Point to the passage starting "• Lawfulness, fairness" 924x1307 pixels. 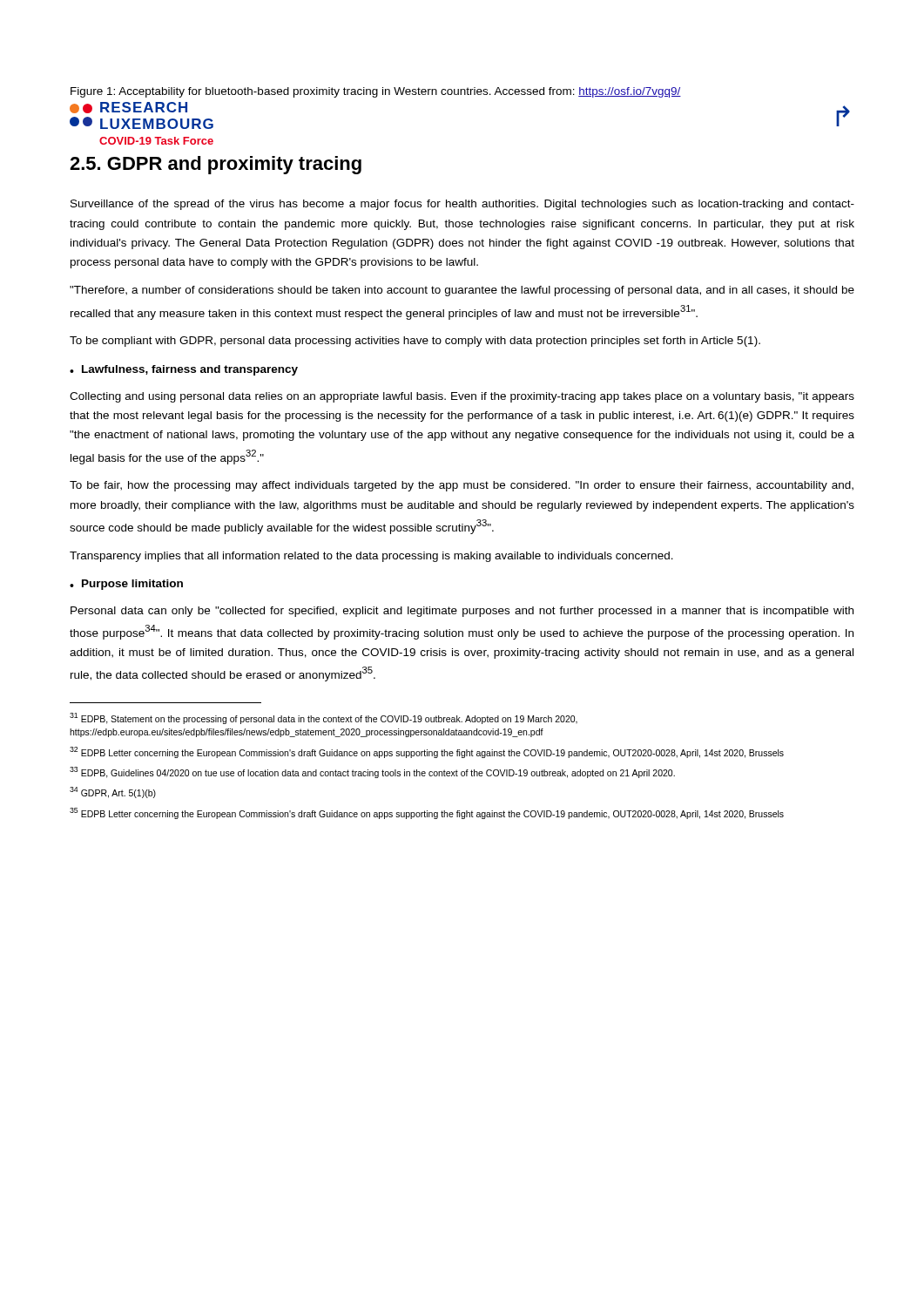184,370
